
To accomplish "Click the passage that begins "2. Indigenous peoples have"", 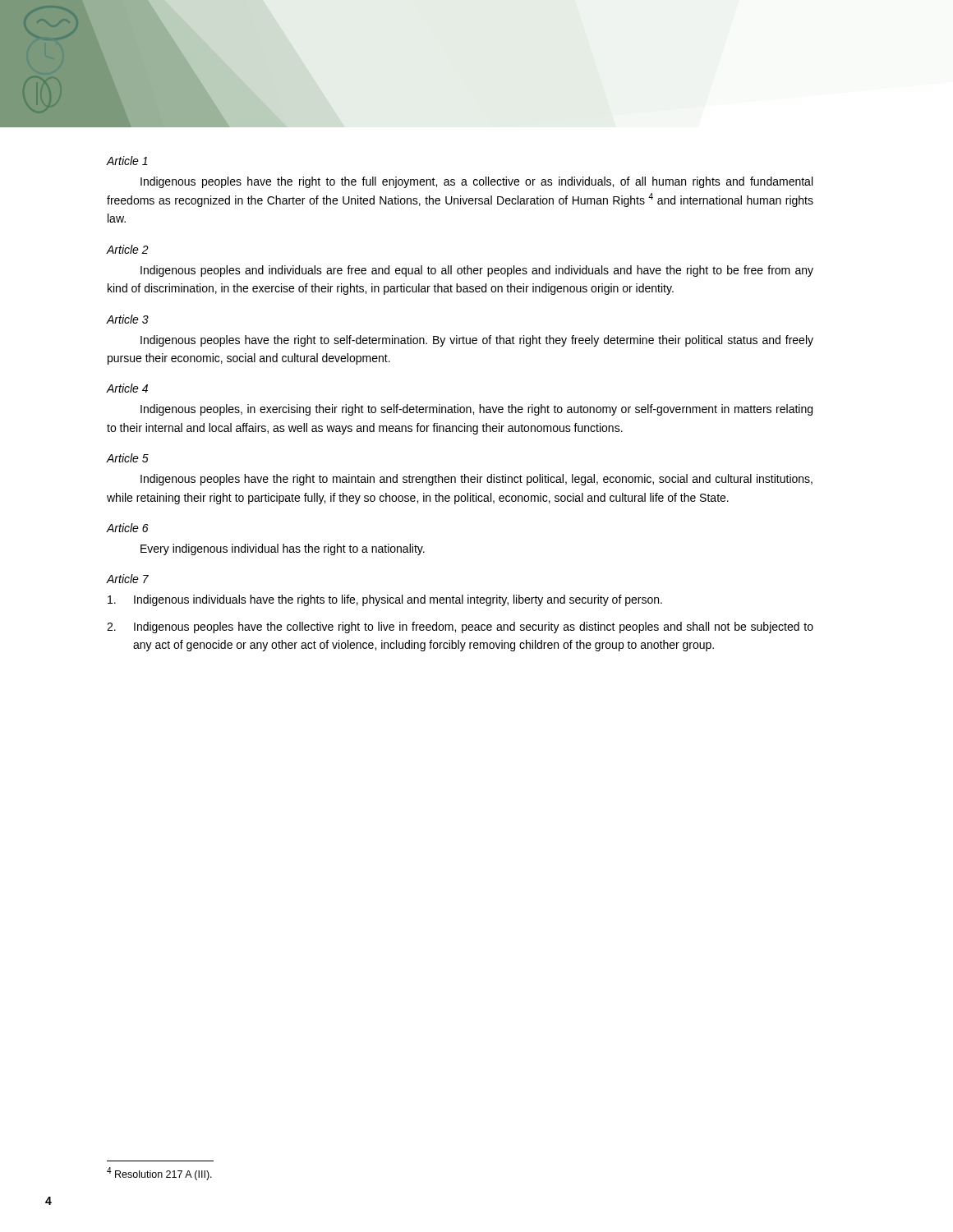I will [460, 636].
